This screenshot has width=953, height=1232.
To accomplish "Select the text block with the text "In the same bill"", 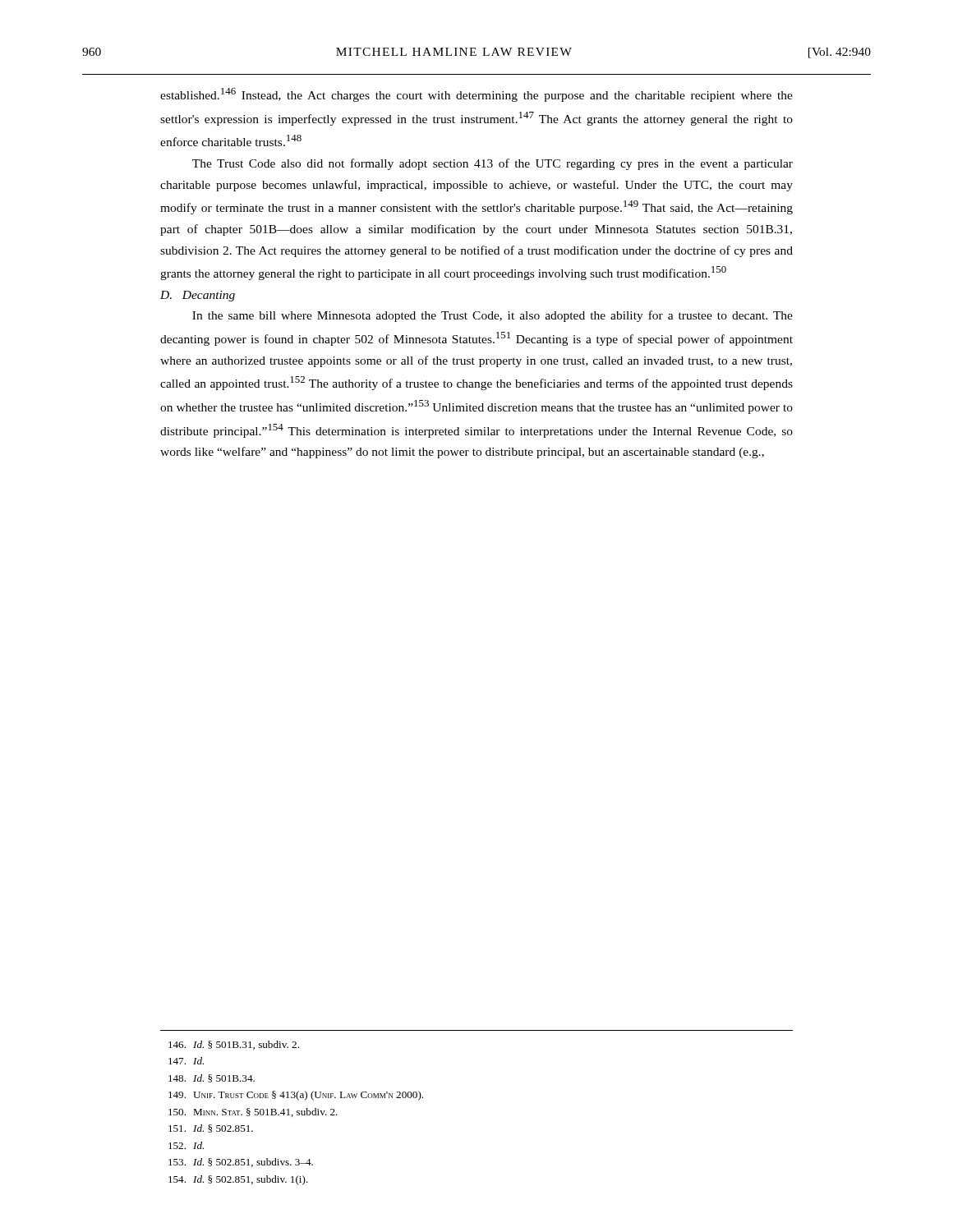I will 476,384.
